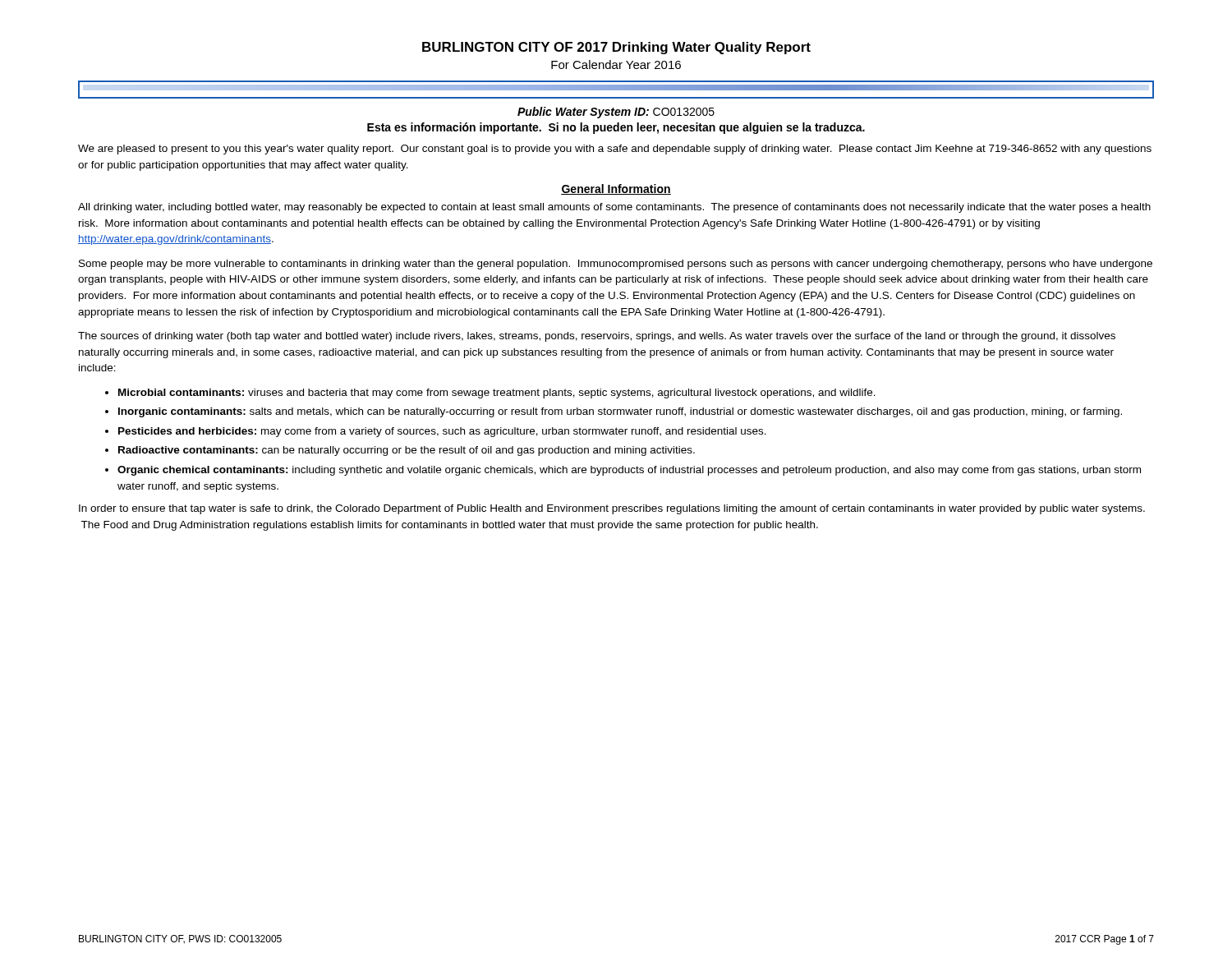Click on the list item with the text "Pesticides and herbicides: may come from a"
1232x953 pixels.
point(442,431)
